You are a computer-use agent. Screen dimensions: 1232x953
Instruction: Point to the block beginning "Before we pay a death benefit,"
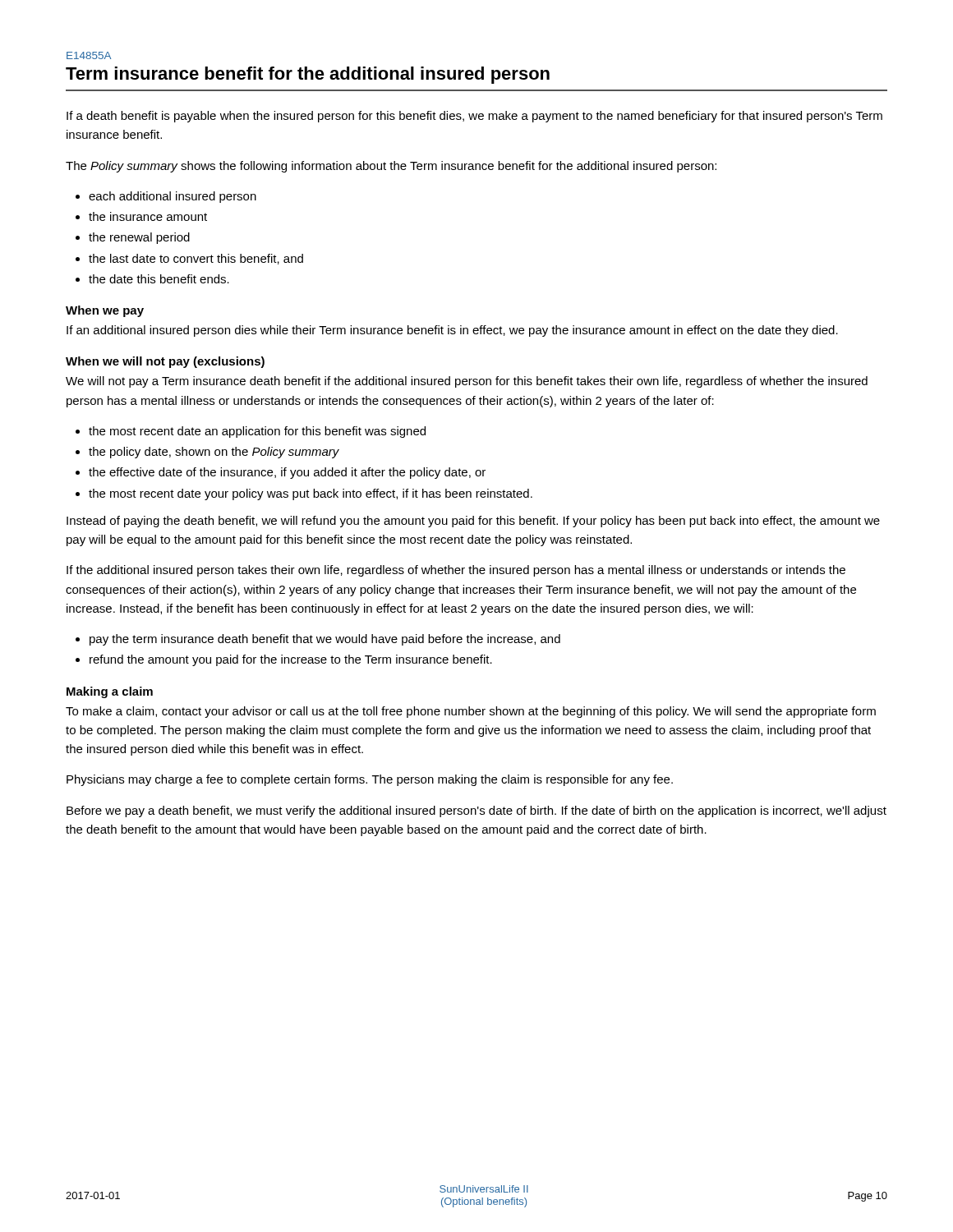click(x=476, y=819)
